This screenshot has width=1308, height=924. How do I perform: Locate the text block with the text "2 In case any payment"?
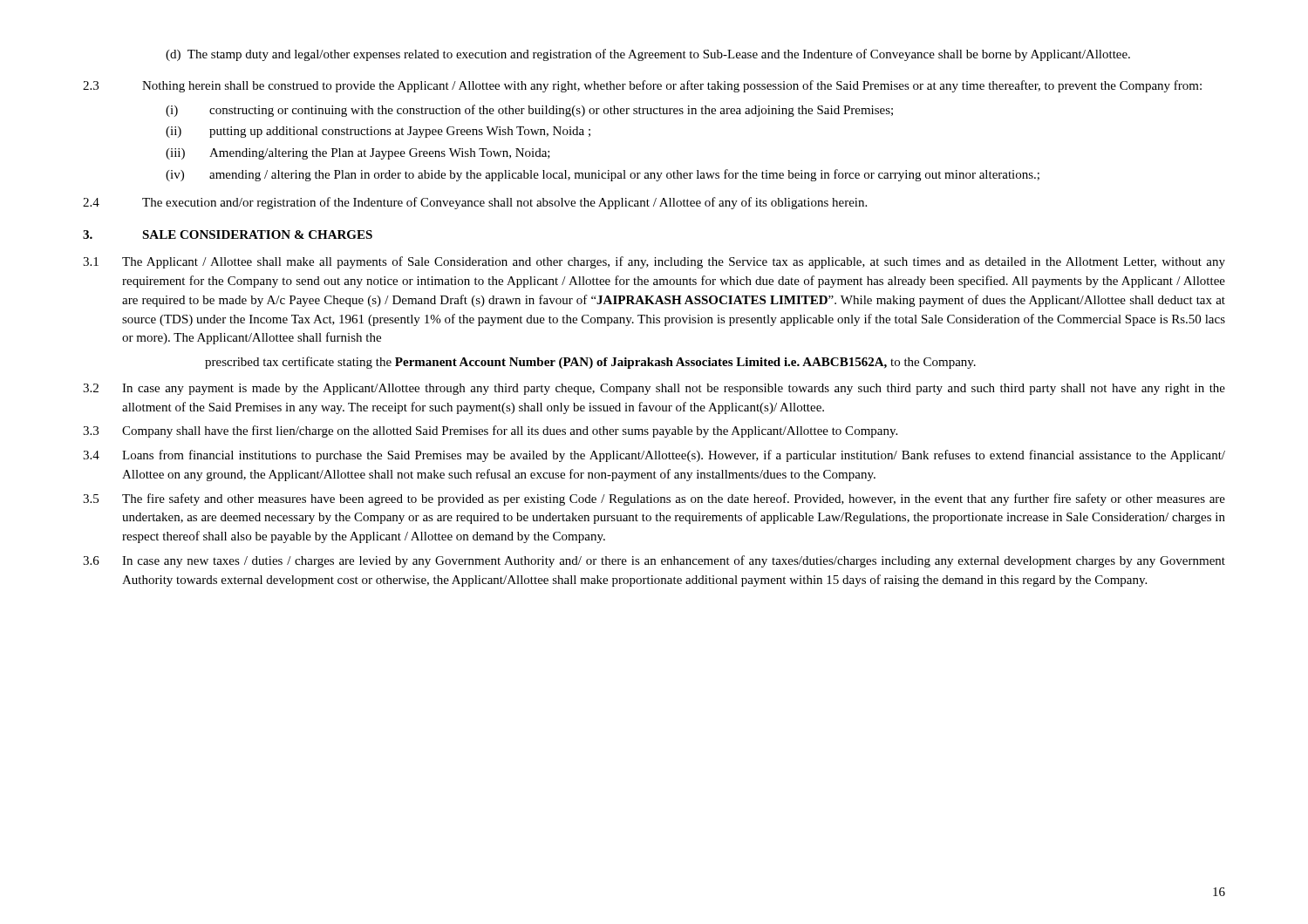(654, 398)
